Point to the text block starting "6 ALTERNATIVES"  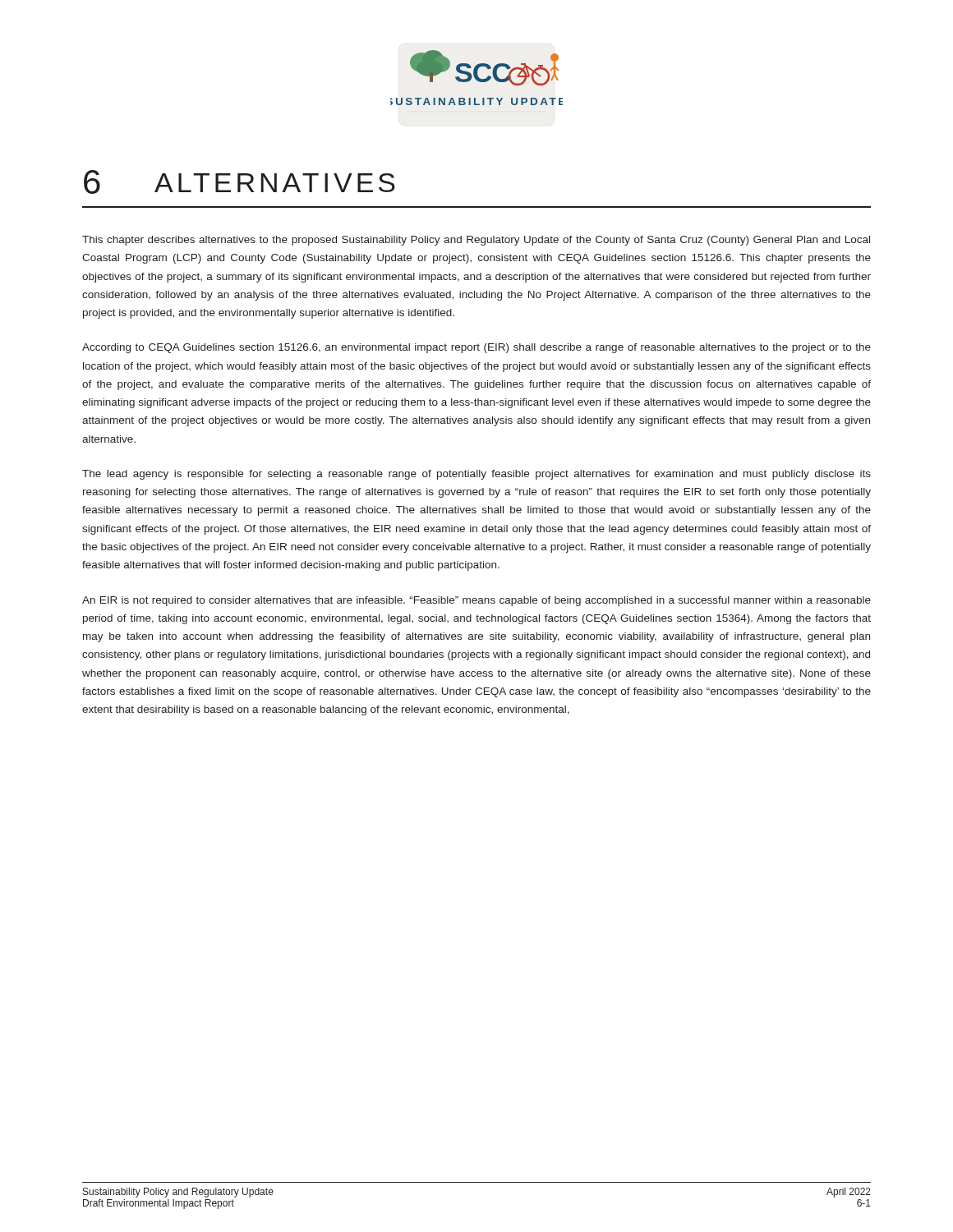point(239,182)
